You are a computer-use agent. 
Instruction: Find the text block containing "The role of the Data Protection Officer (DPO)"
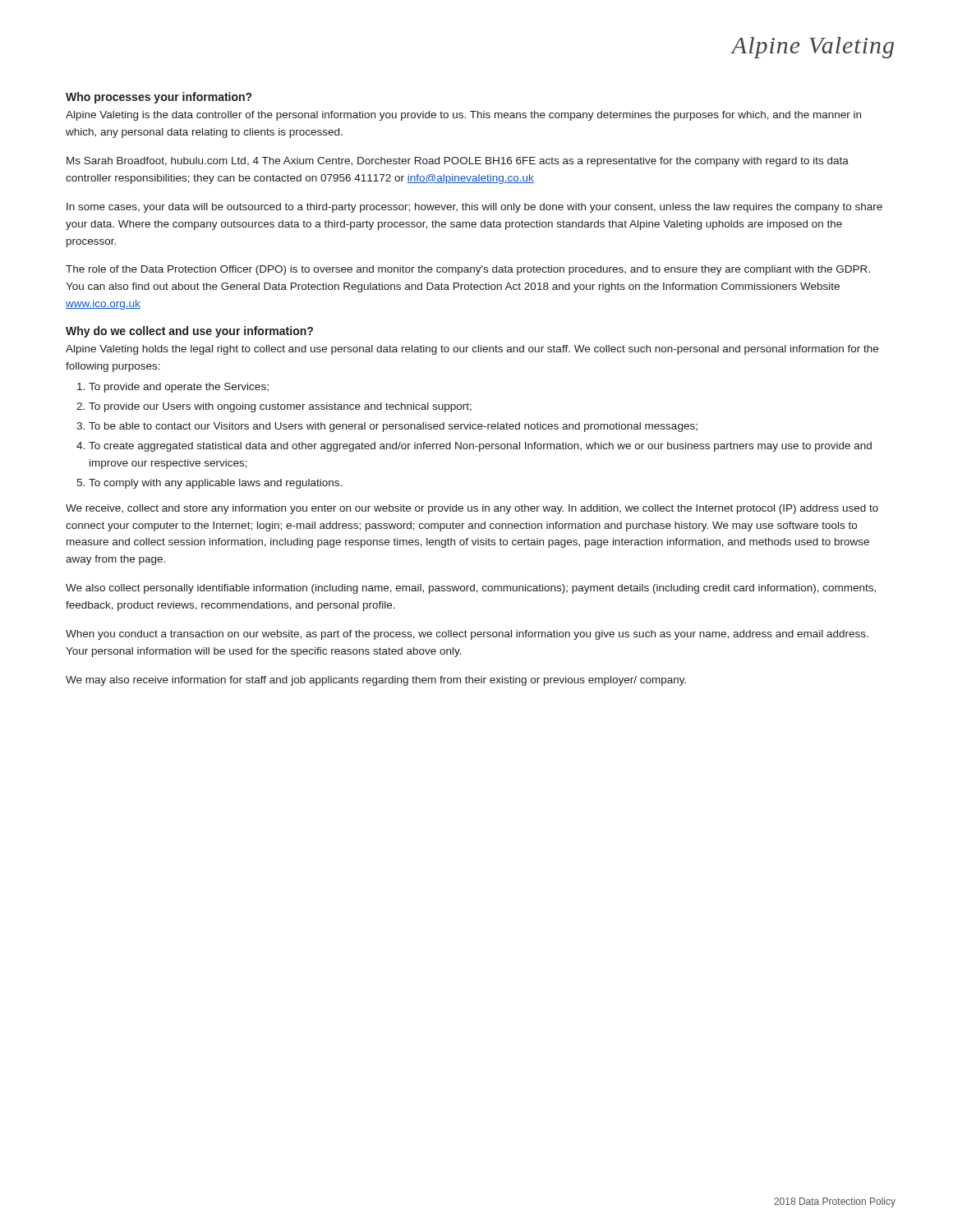468,287
